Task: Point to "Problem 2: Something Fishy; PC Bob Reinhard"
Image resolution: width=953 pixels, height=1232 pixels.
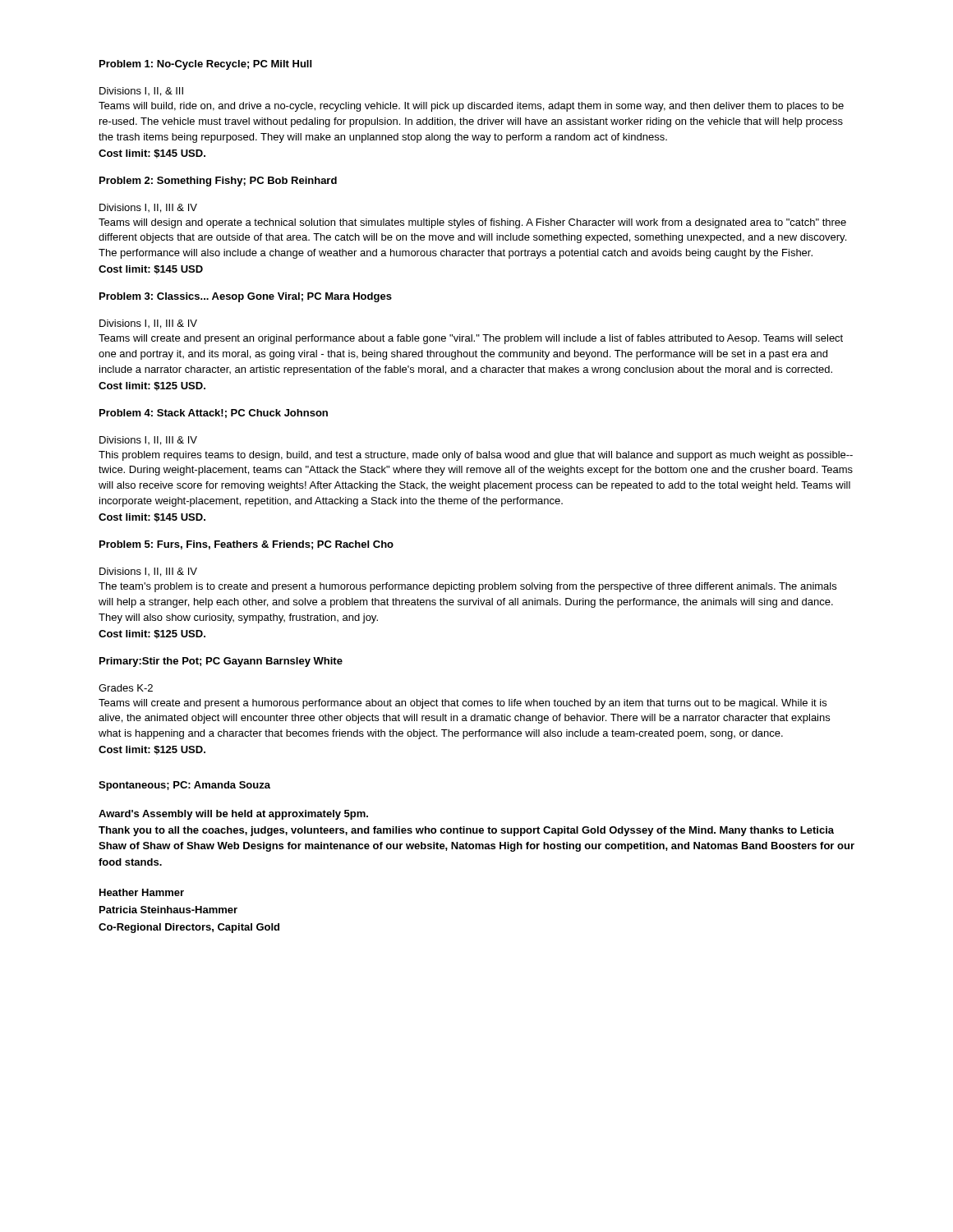Action: pyautogui.click(x=218, y=182)
